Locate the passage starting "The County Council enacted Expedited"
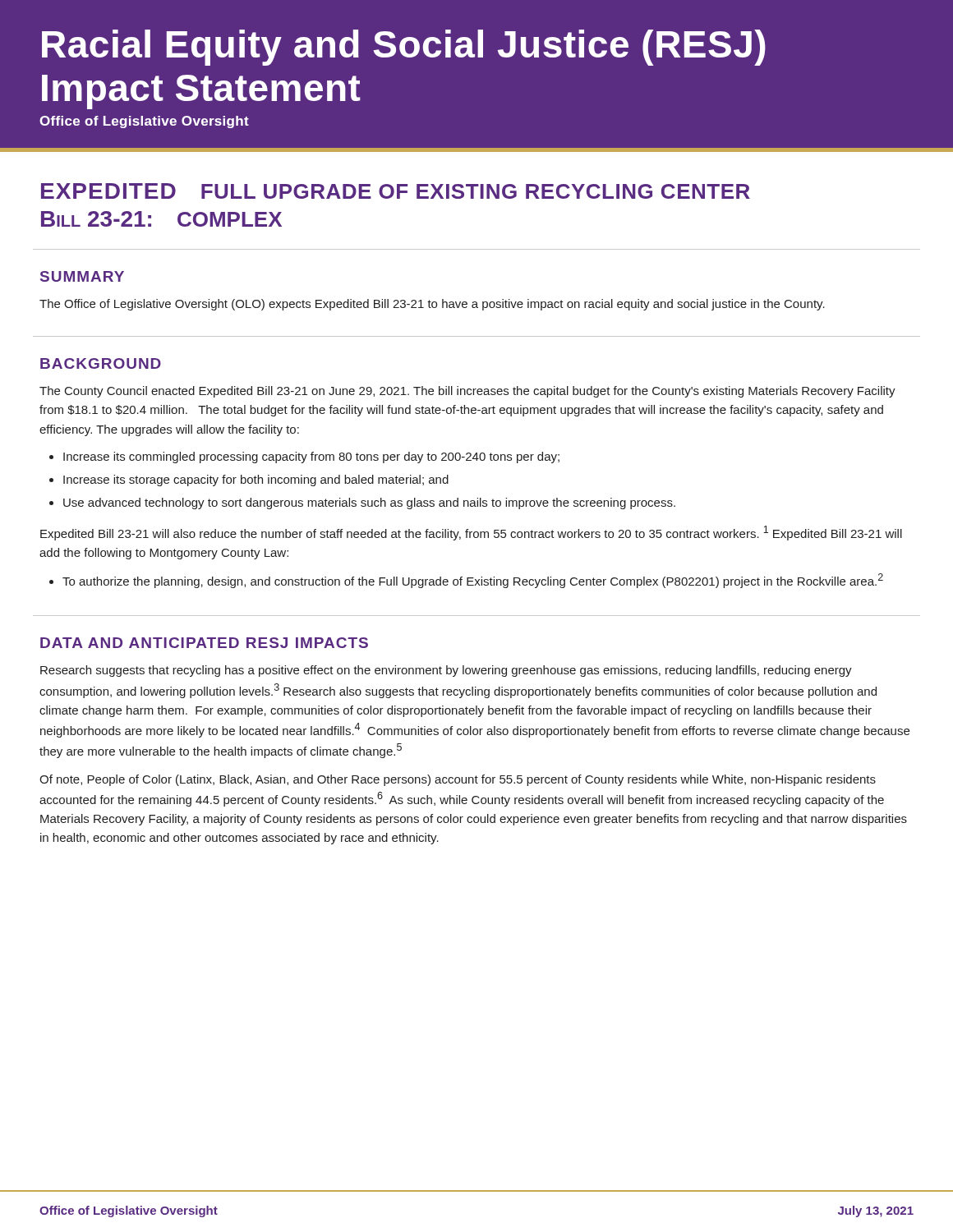This screenshot has height=1232, width=953. tap(467, 410)
